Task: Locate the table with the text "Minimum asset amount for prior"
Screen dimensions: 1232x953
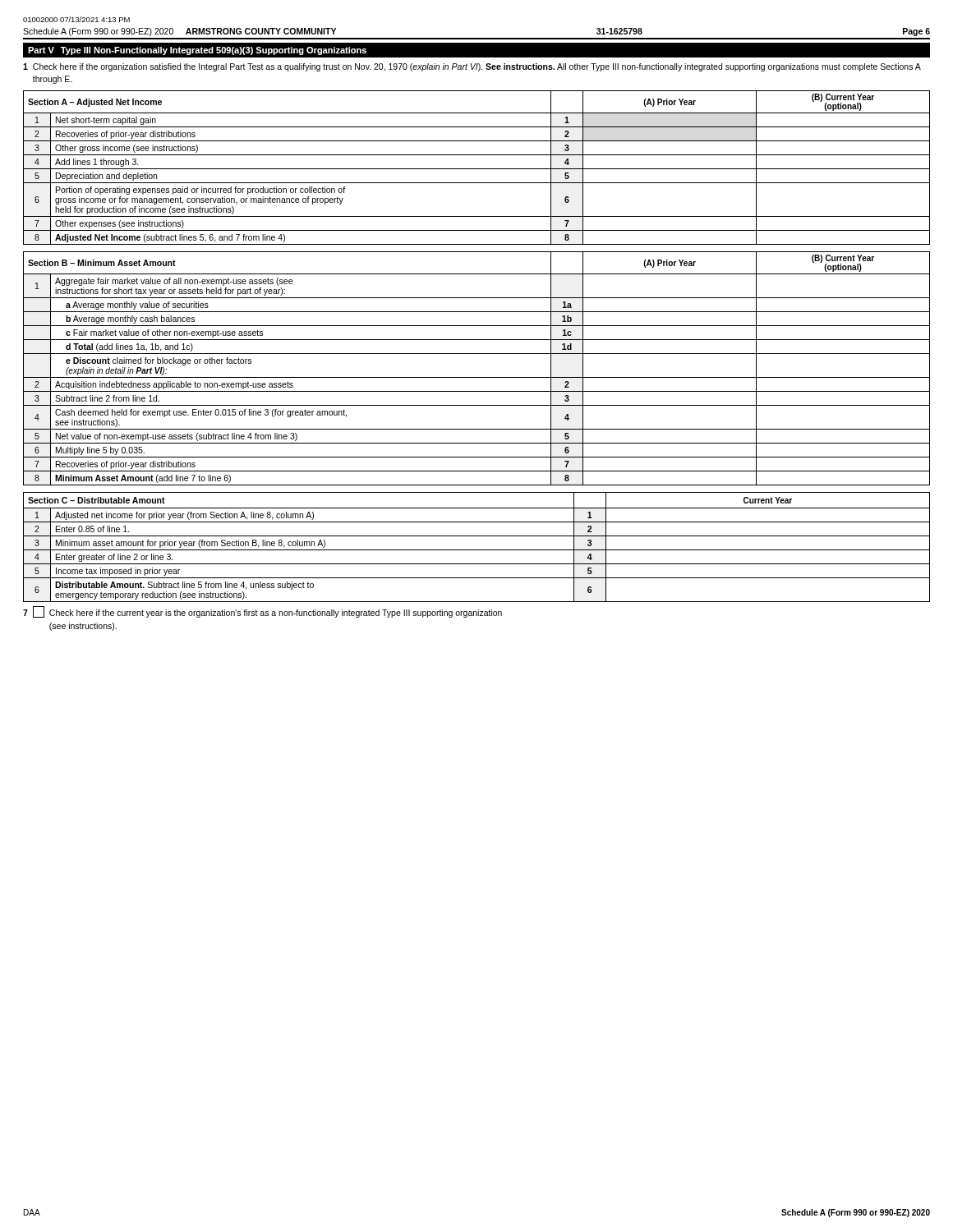Action: click(x=476, y=547)
